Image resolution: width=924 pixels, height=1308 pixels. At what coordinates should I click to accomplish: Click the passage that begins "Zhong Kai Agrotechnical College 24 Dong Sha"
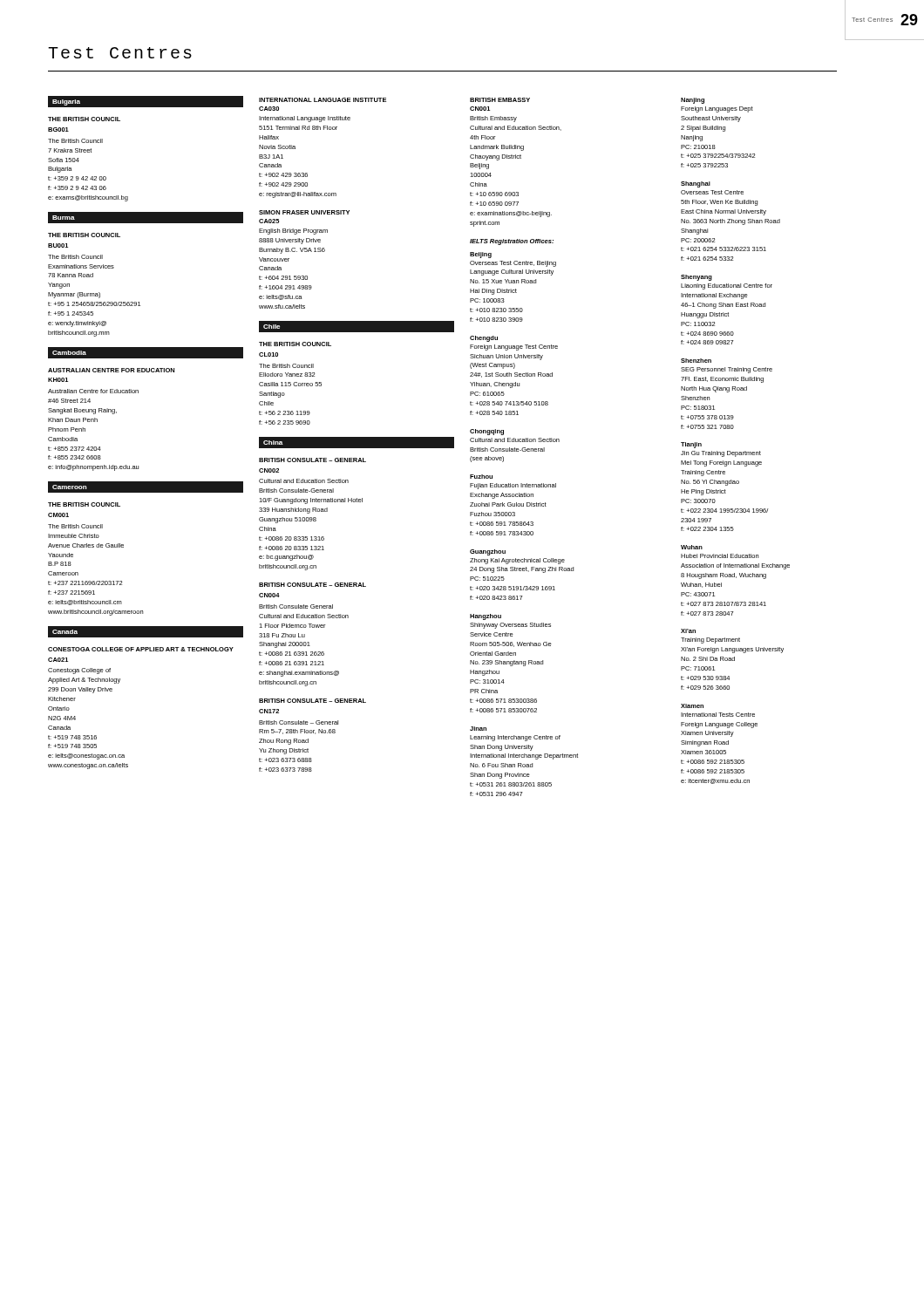pyautogui.click(x=522, y=579)
